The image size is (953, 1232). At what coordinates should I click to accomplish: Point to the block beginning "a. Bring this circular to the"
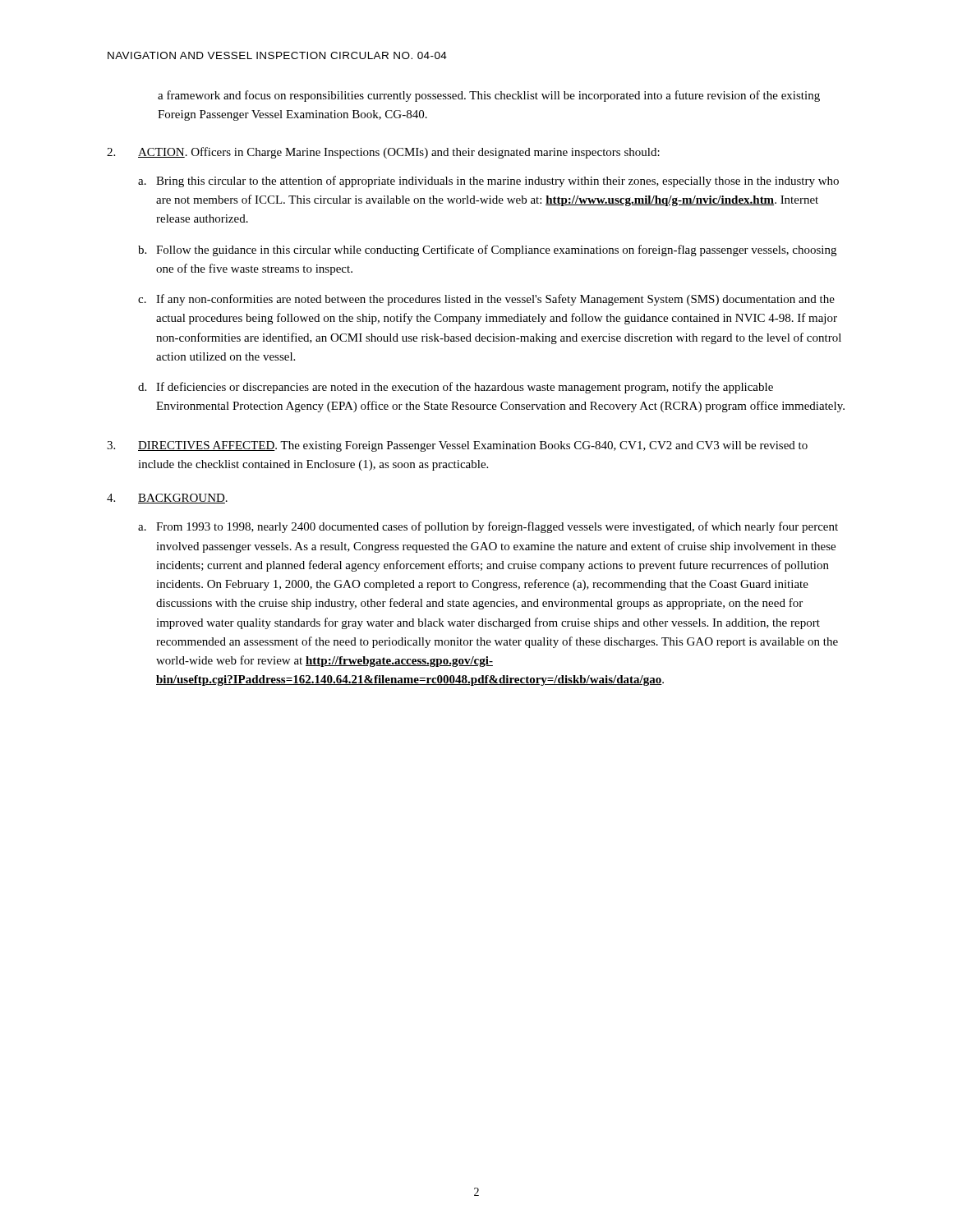492,200
